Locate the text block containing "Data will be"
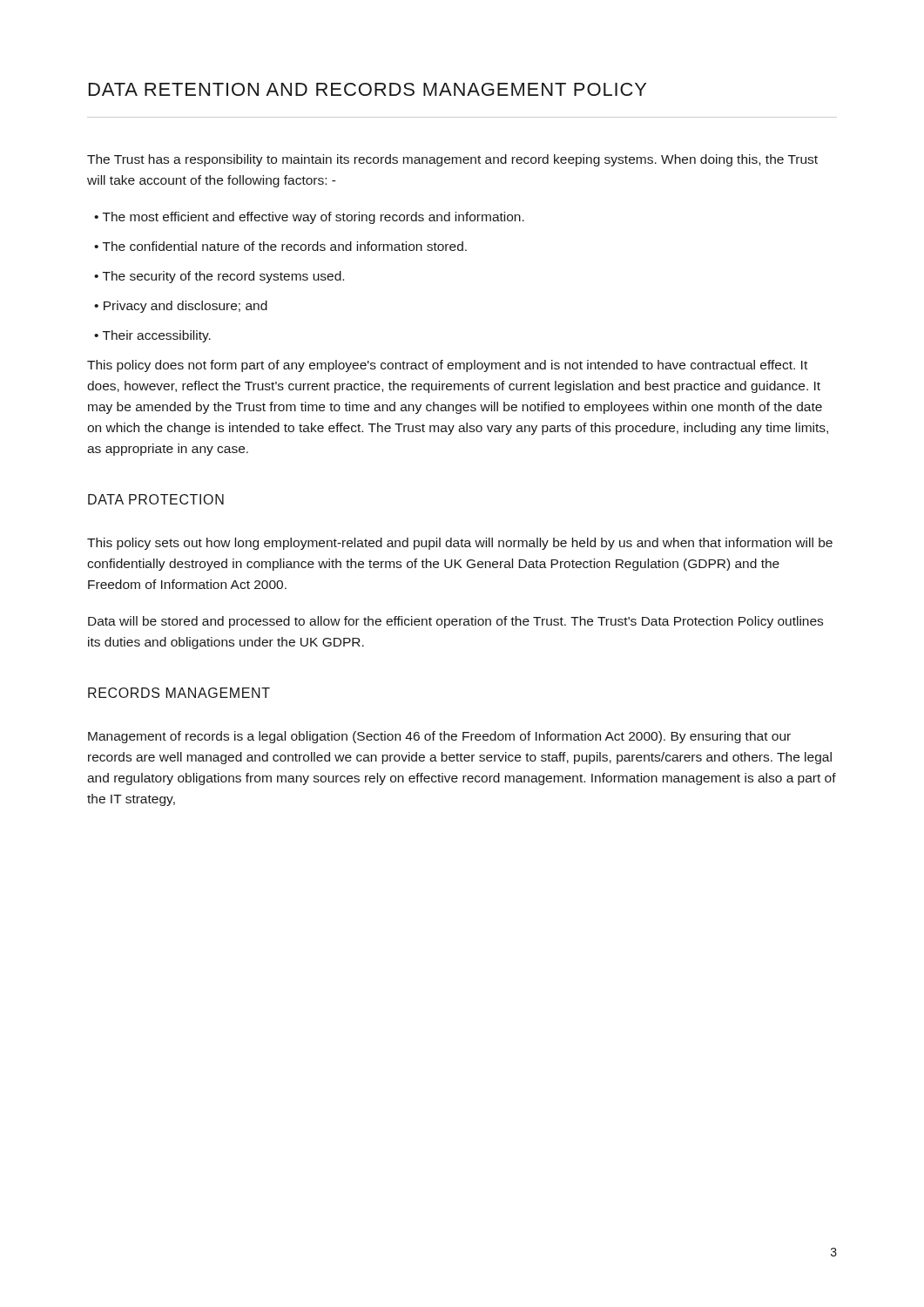 tap(455, 631)
